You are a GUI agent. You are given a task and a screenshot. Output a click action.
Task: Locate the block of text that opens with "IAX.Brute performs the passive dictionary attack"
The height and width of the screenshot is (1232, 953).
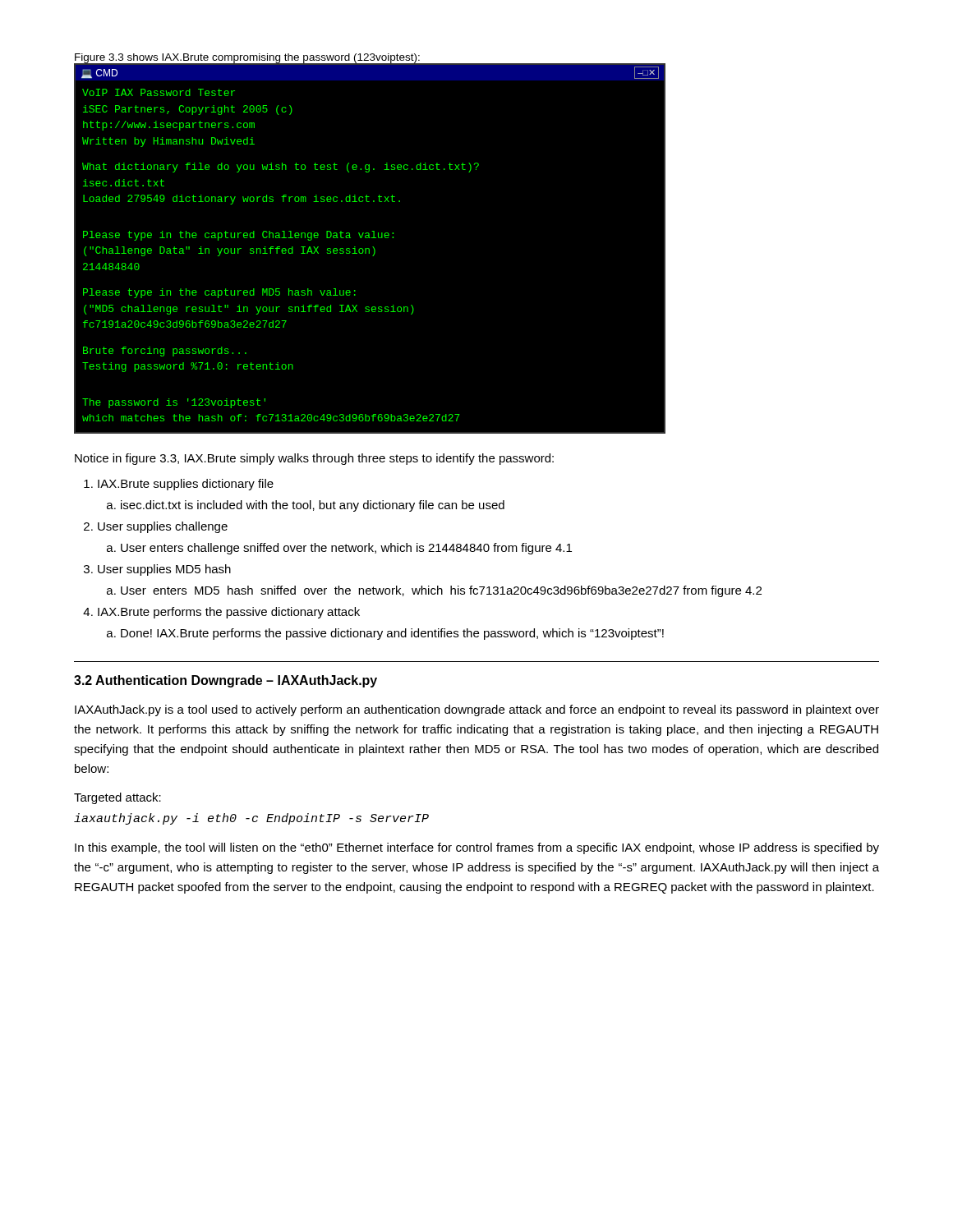tap(488, 624)
